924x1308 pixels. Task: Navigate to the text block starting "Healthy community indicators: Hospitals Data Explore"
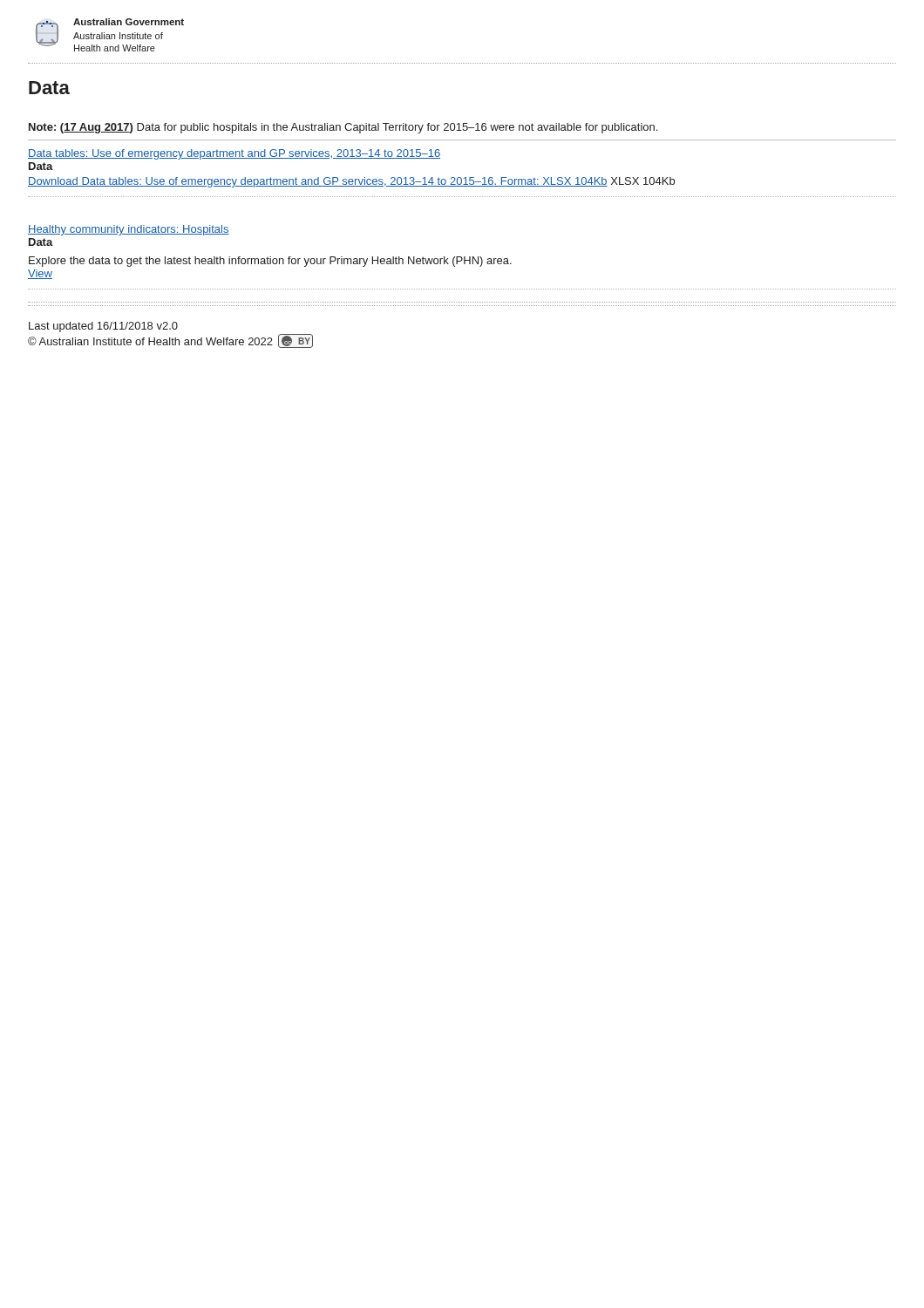462,251
